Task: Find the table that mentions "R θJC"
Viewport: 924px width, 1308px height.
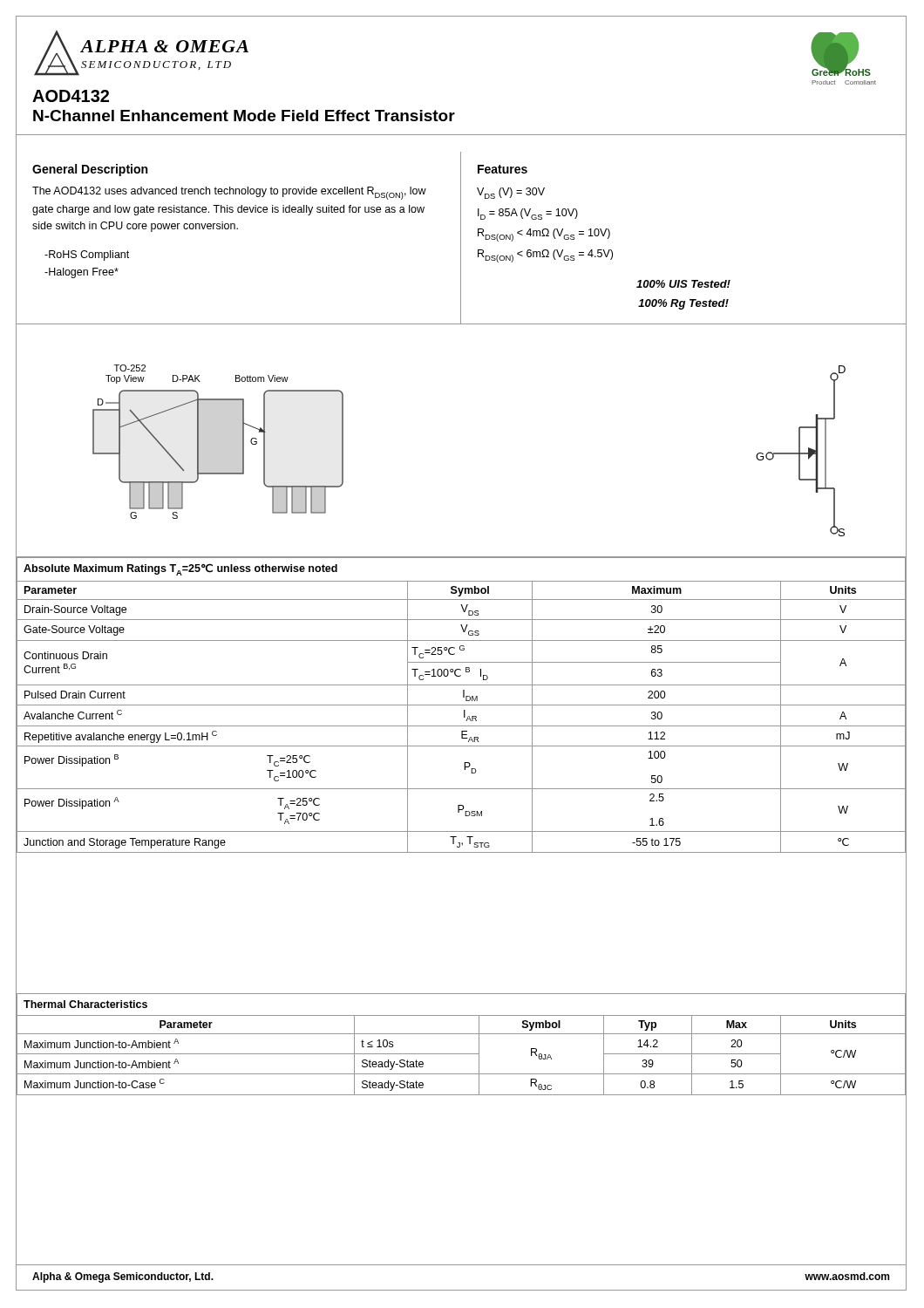Action: [x=461, y=1044]
